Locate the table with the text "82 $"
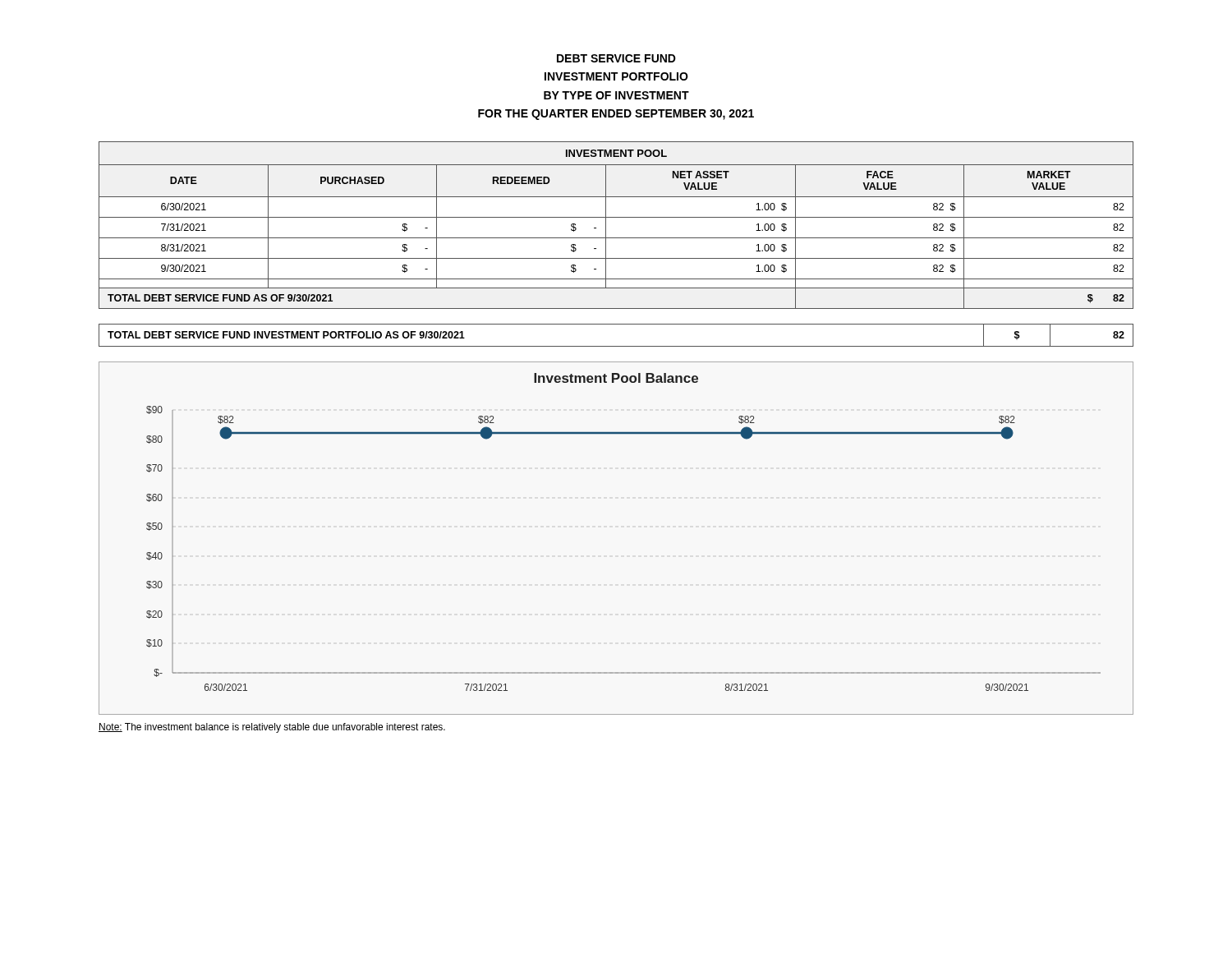 616,225
